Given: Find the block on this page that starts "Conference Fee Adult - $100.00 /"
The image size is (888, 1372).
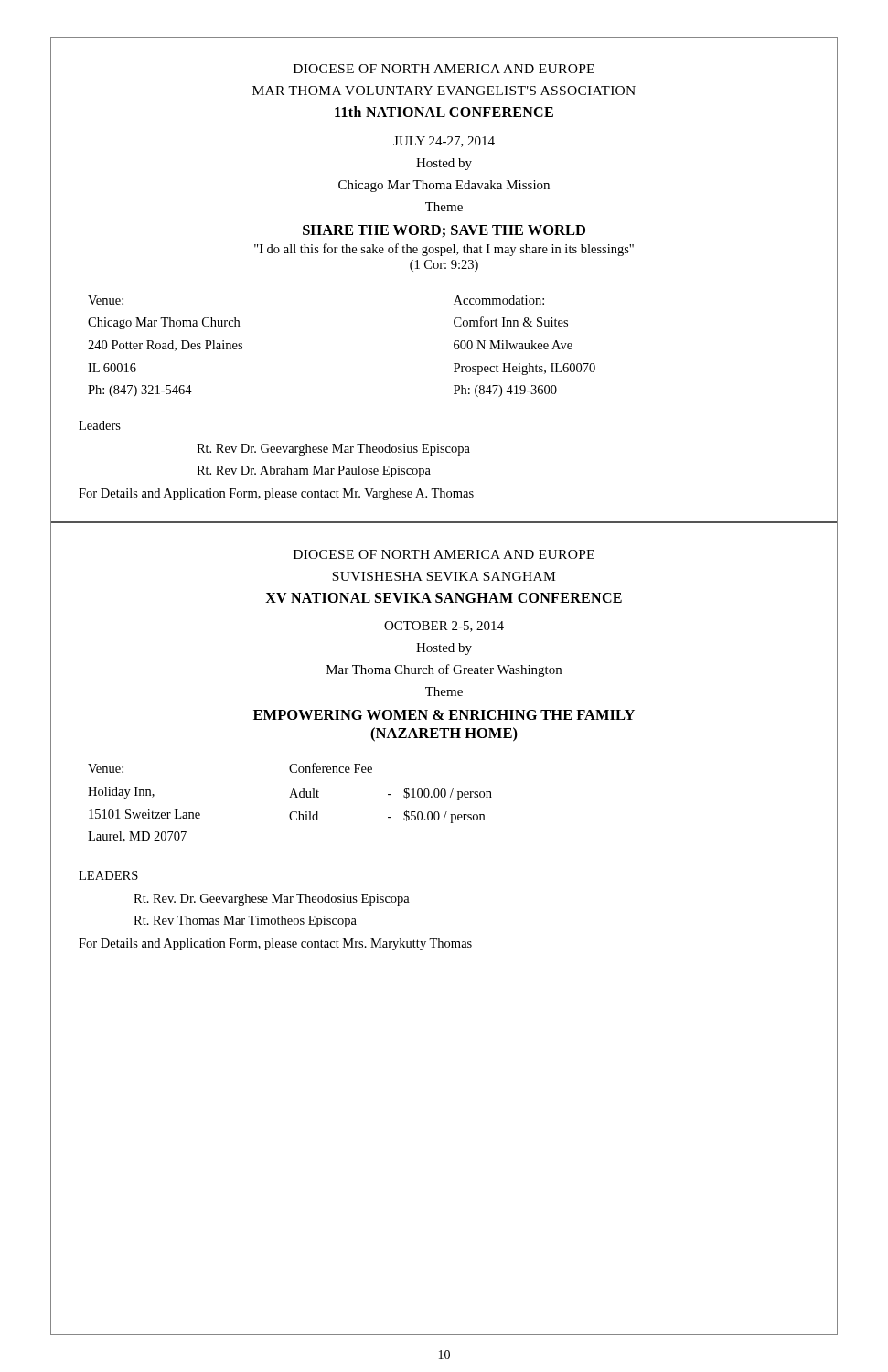Looking at the screenshot, I should [x=331, y=768].
